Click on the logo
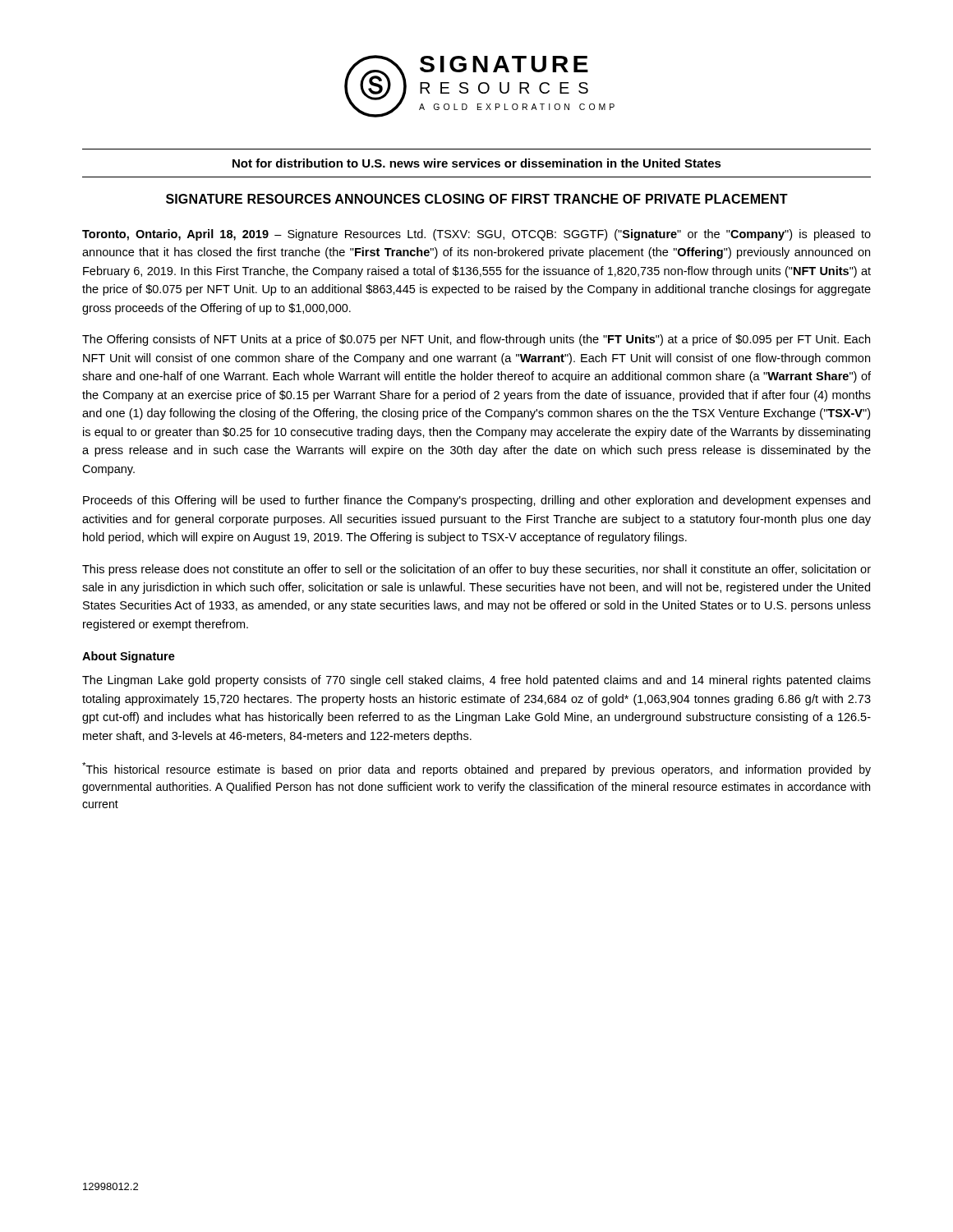953x1232 pixels. click(476, 87)
